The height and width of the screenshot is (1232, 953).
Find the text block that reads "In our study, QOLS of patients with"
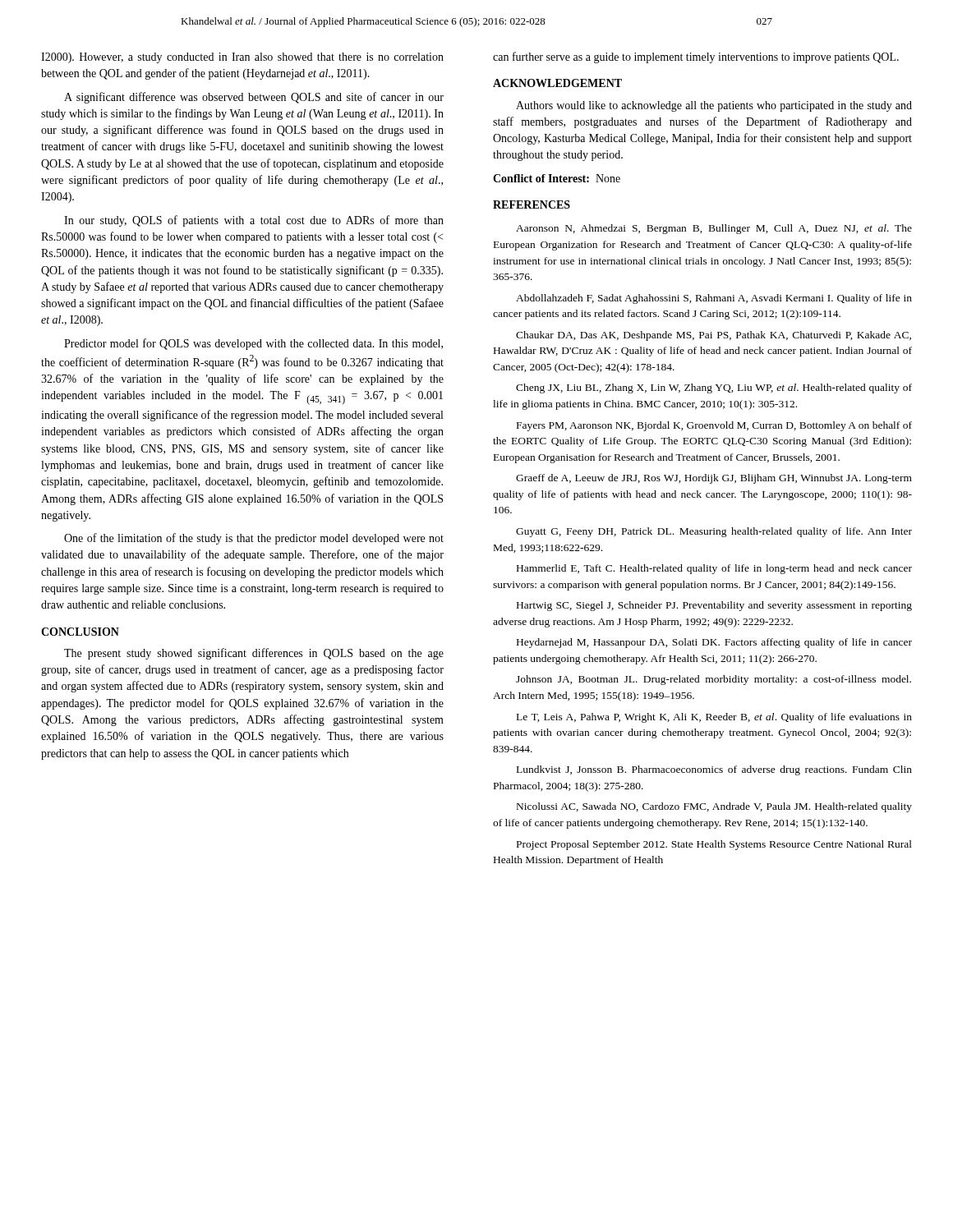point(242,271)
